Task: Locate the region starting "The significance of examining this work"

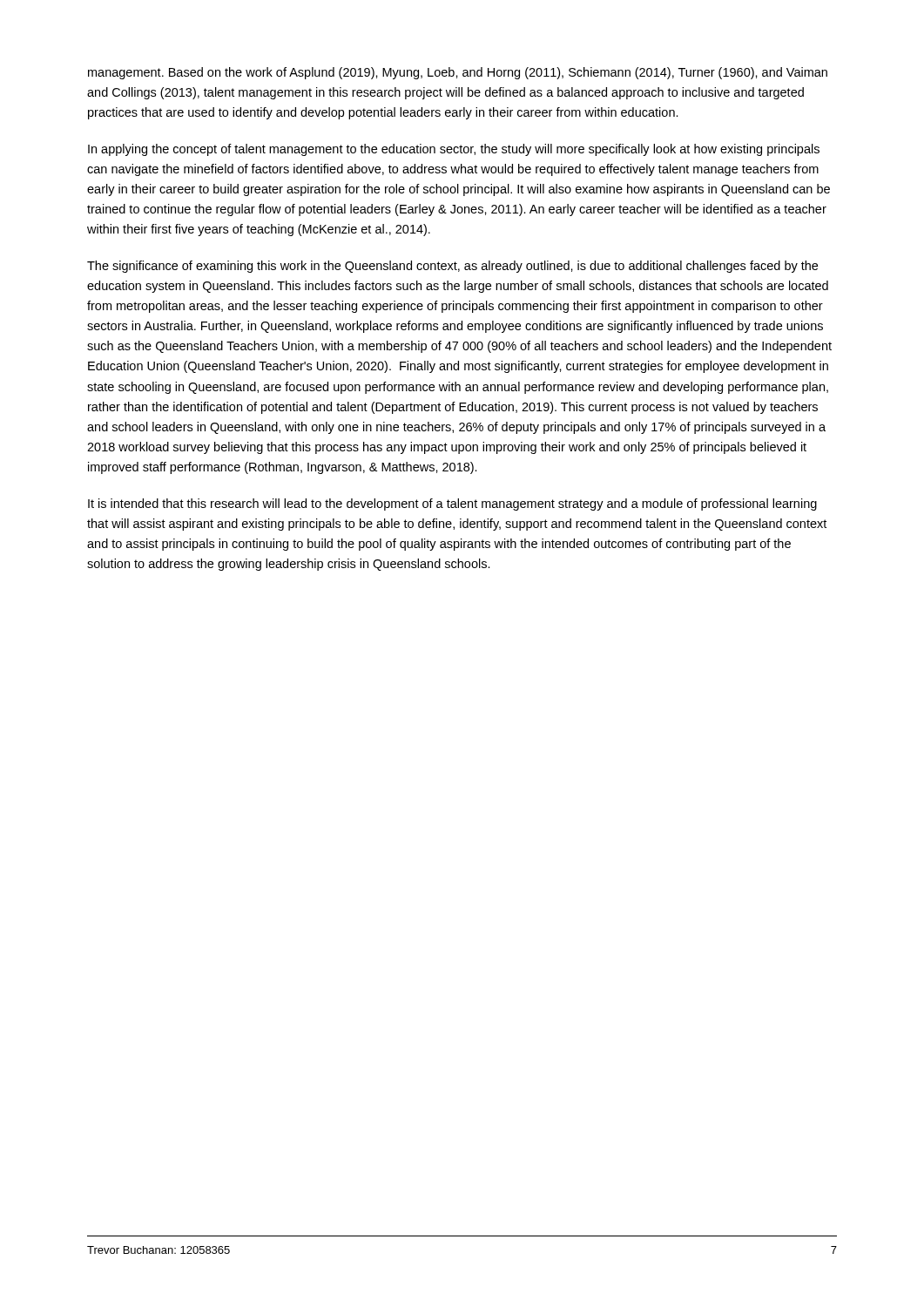Action: coord(459,366)
